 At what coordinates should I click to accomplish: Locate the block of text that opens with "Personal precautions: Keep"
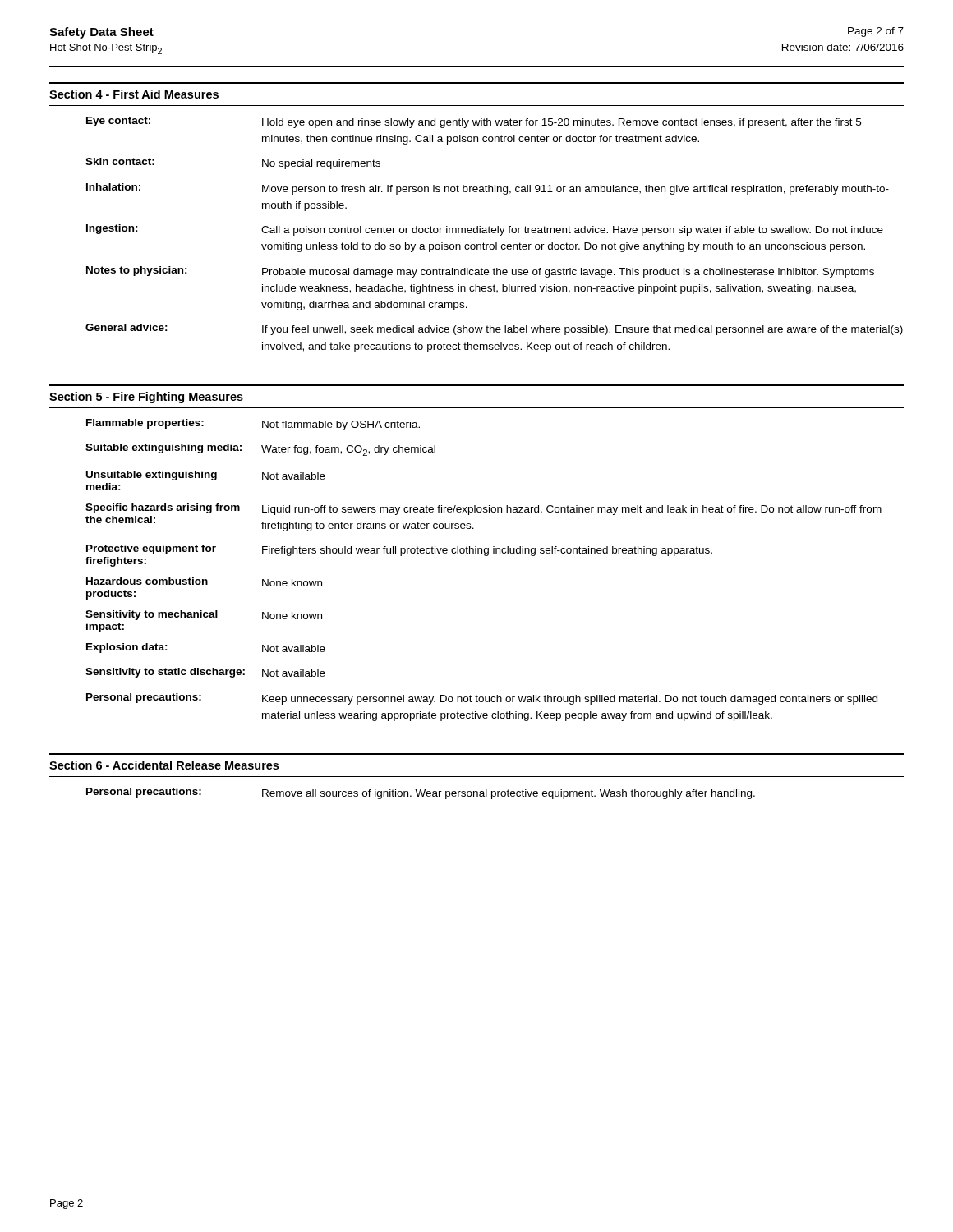point(476,707)
